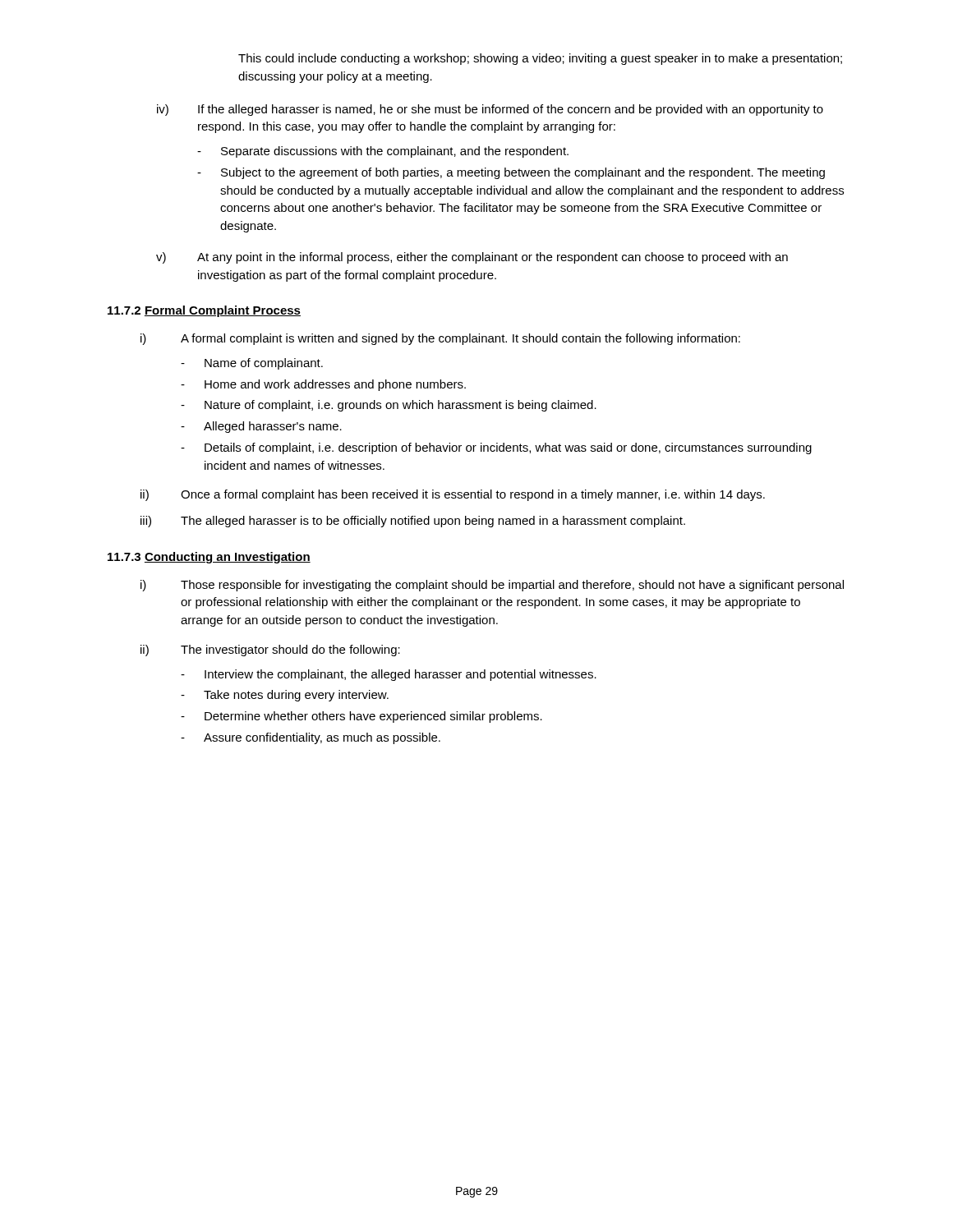Find the text block starting "- Subject to the agreement of both parties,"
The width and height of the screenshot is (953, 1232).
pos(522,199)
